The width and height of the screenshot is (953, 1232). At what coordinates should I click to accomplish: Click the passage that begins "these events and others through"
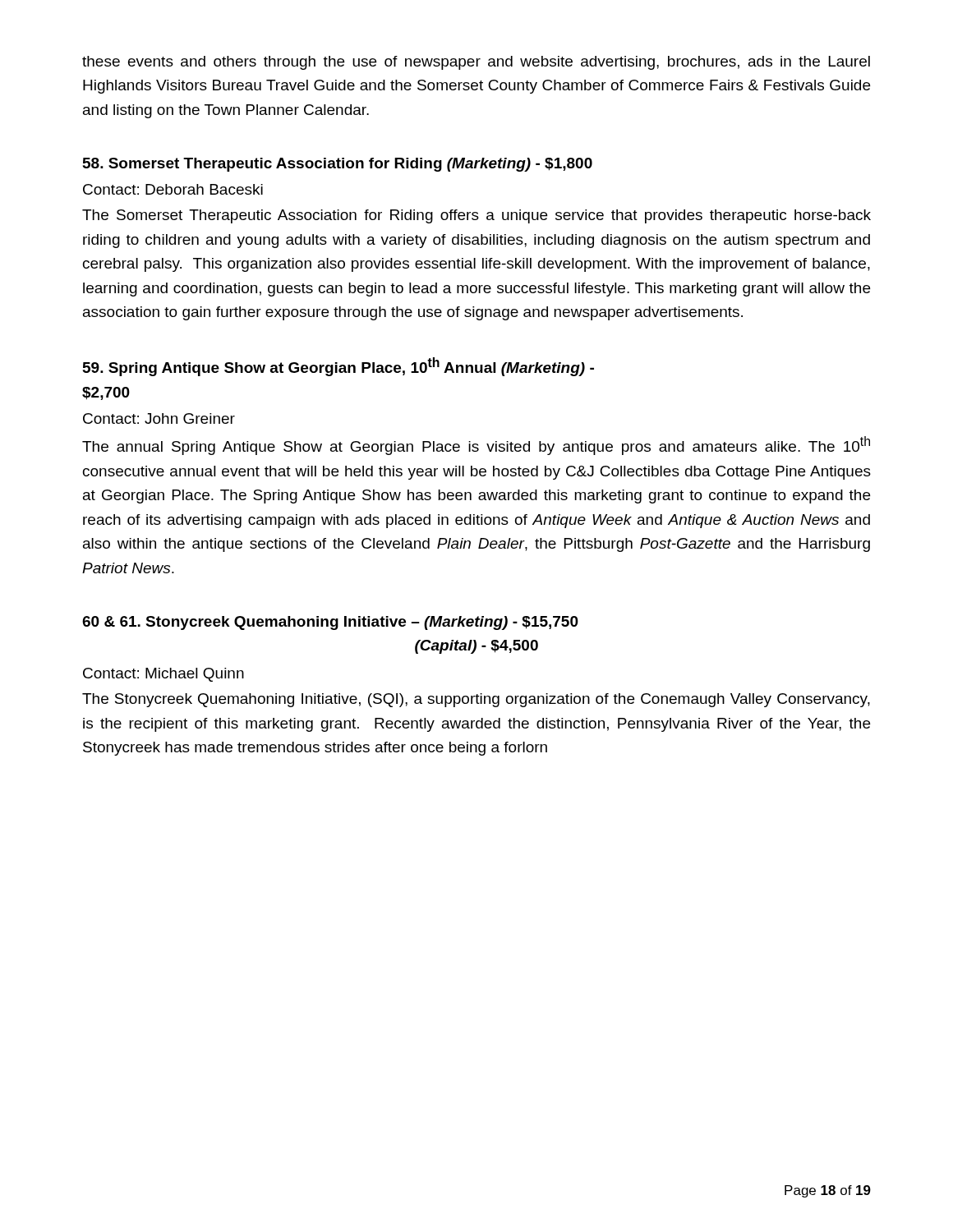(x=476, y=85)
